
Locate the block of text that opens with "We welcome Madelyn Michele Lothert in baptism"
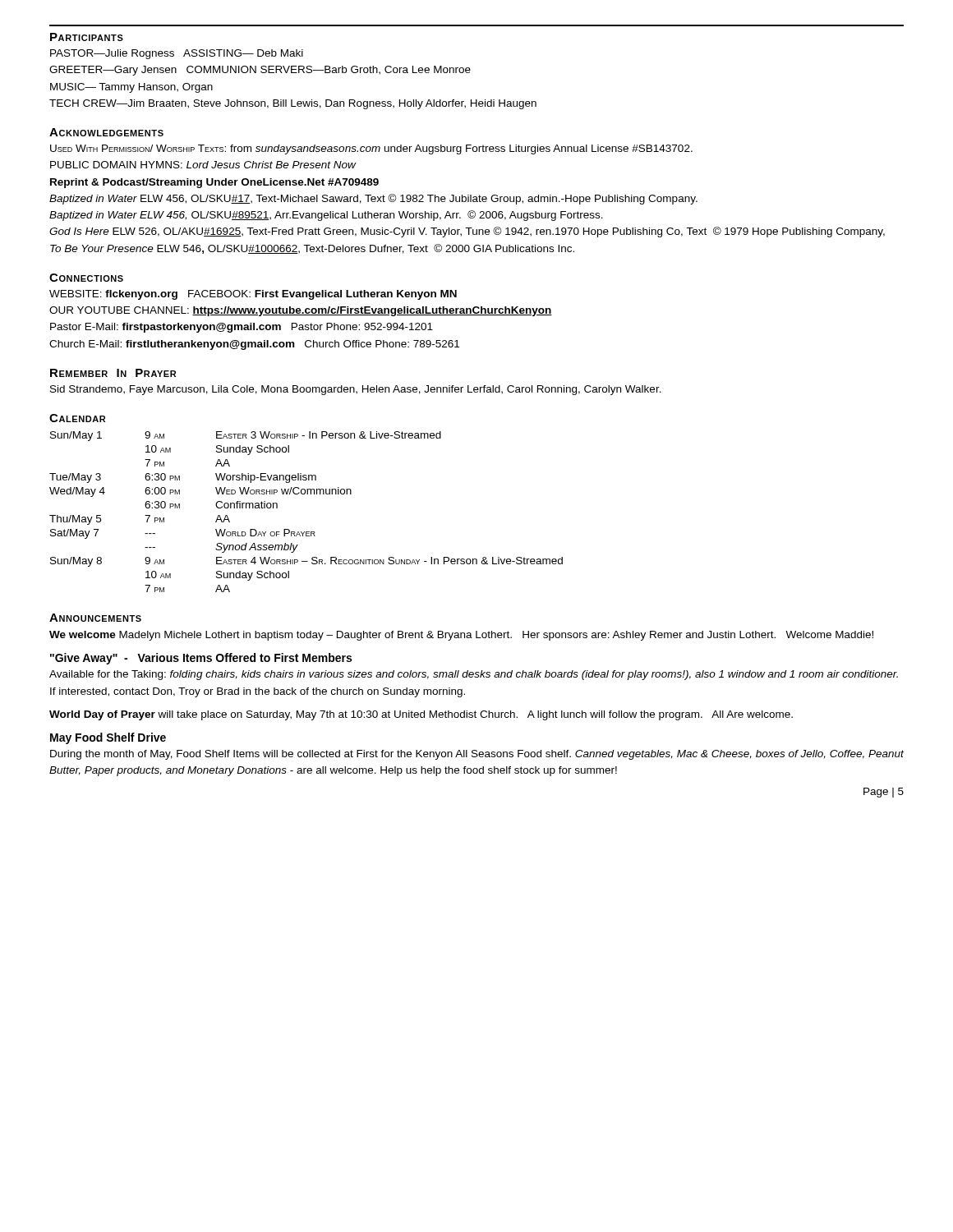click(x=462, y=634)
